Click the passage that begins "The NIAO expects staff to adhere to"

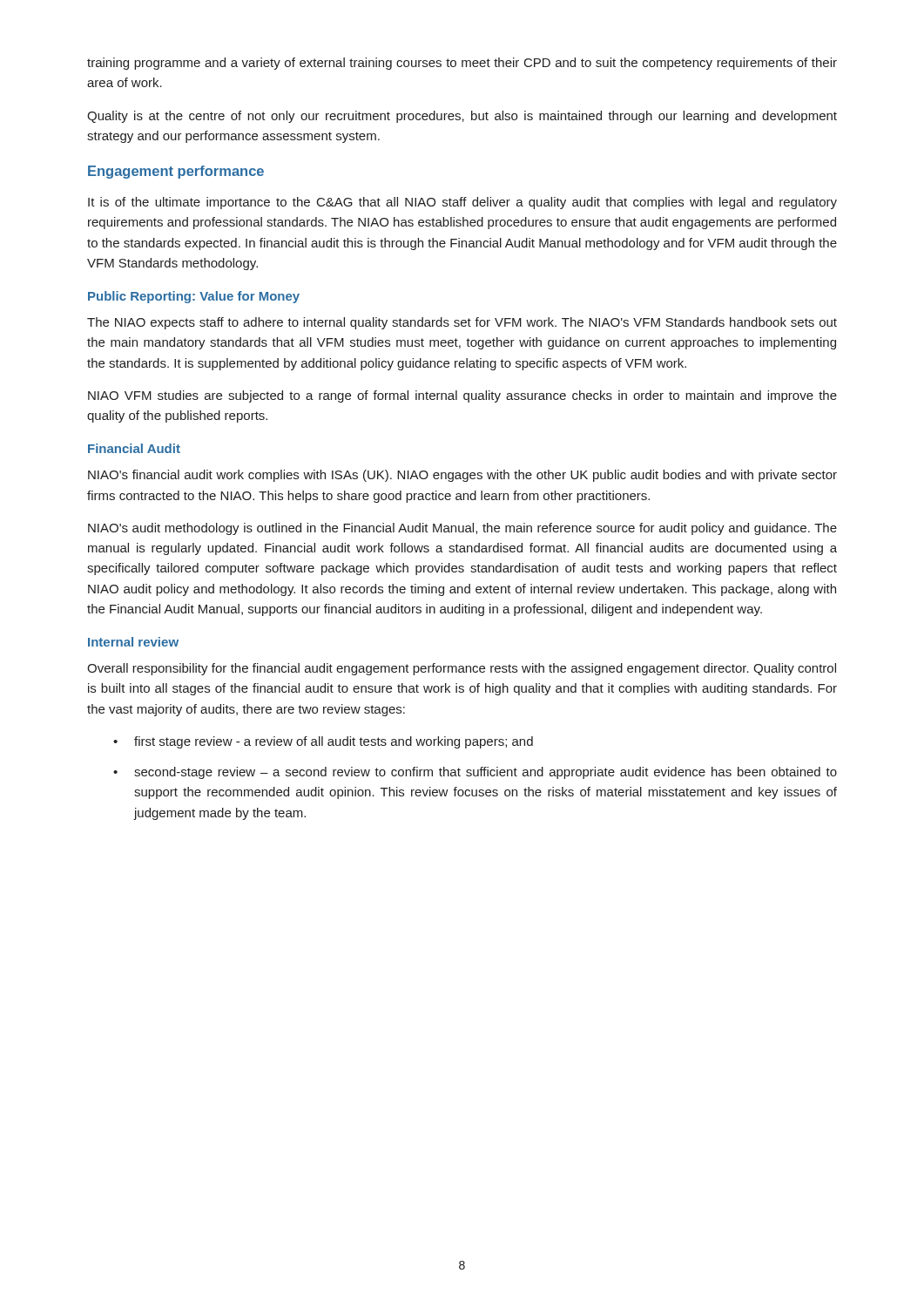462,342
